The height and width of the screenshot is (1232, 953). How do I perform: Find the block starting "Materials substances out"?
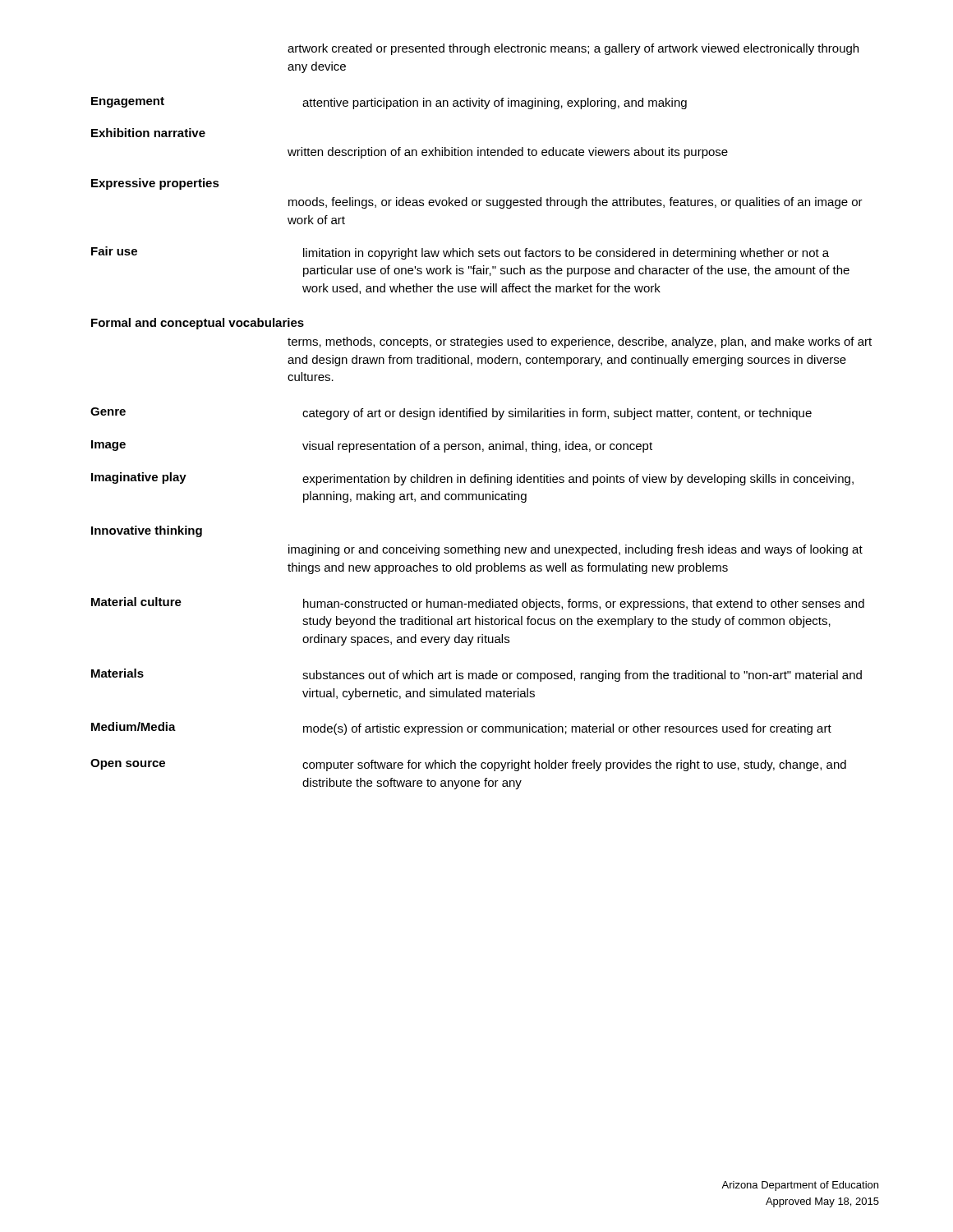485,684
